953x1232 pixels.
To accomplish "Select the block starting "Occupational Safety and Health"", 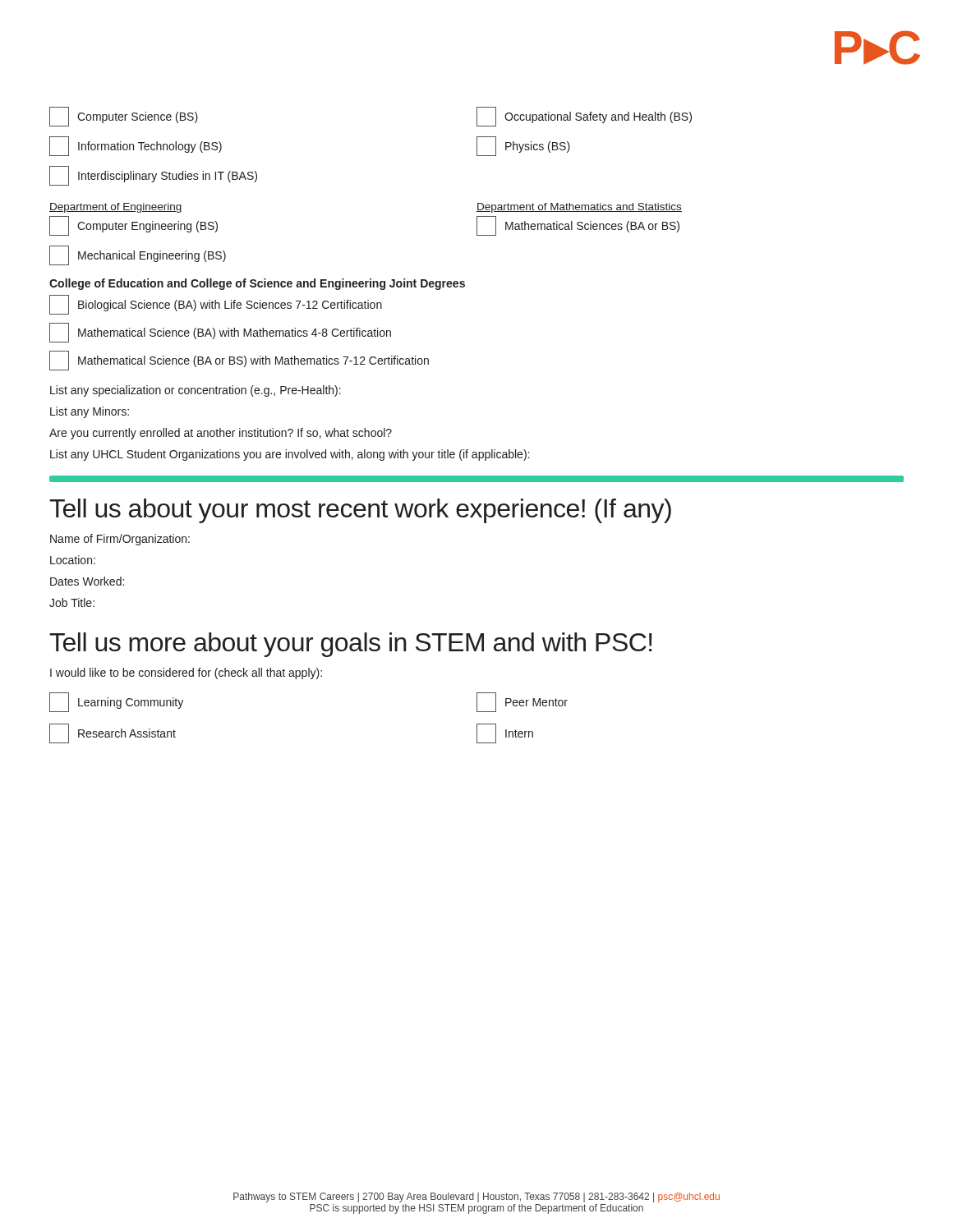I will pyautogui.click(x=584, y=117).
